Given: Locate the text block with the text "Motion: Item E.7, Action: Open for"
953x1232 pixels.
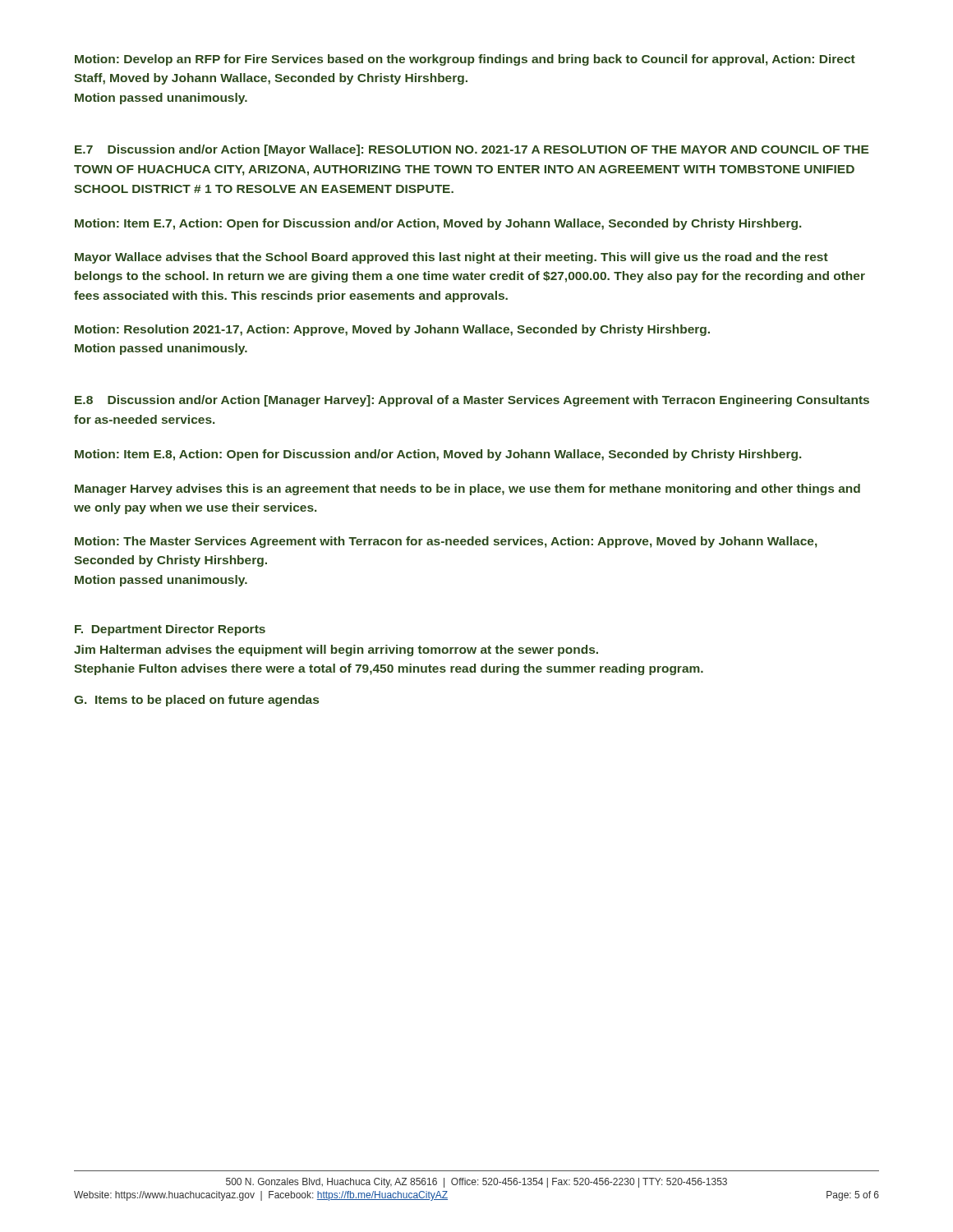Looking at the screenshot, I should click(438, 223).
